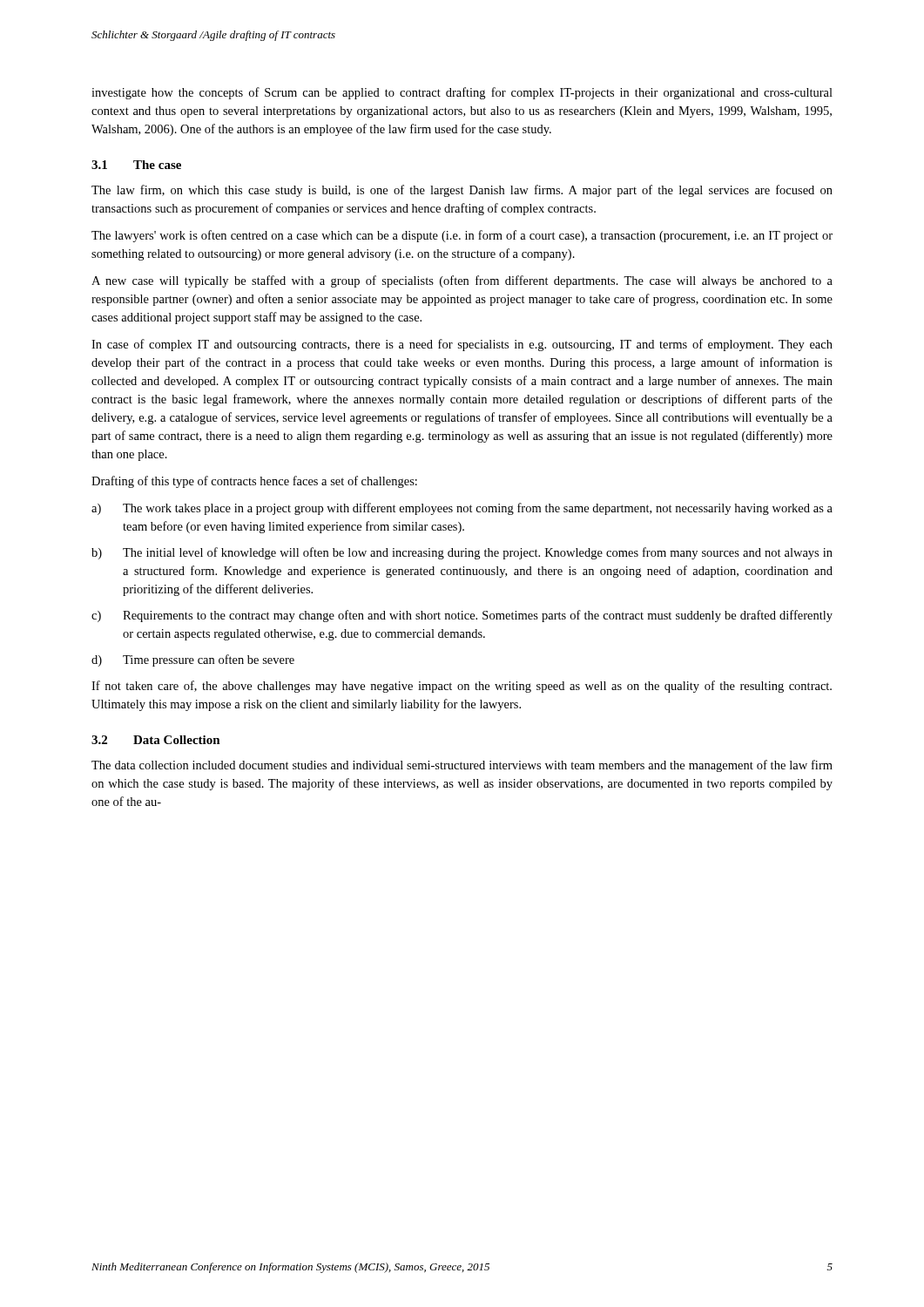The width and height of the screenshot is (924, 1307).
Task: Find the list item containing "a) The work takes place in a project"
Action: click(462, 518)
